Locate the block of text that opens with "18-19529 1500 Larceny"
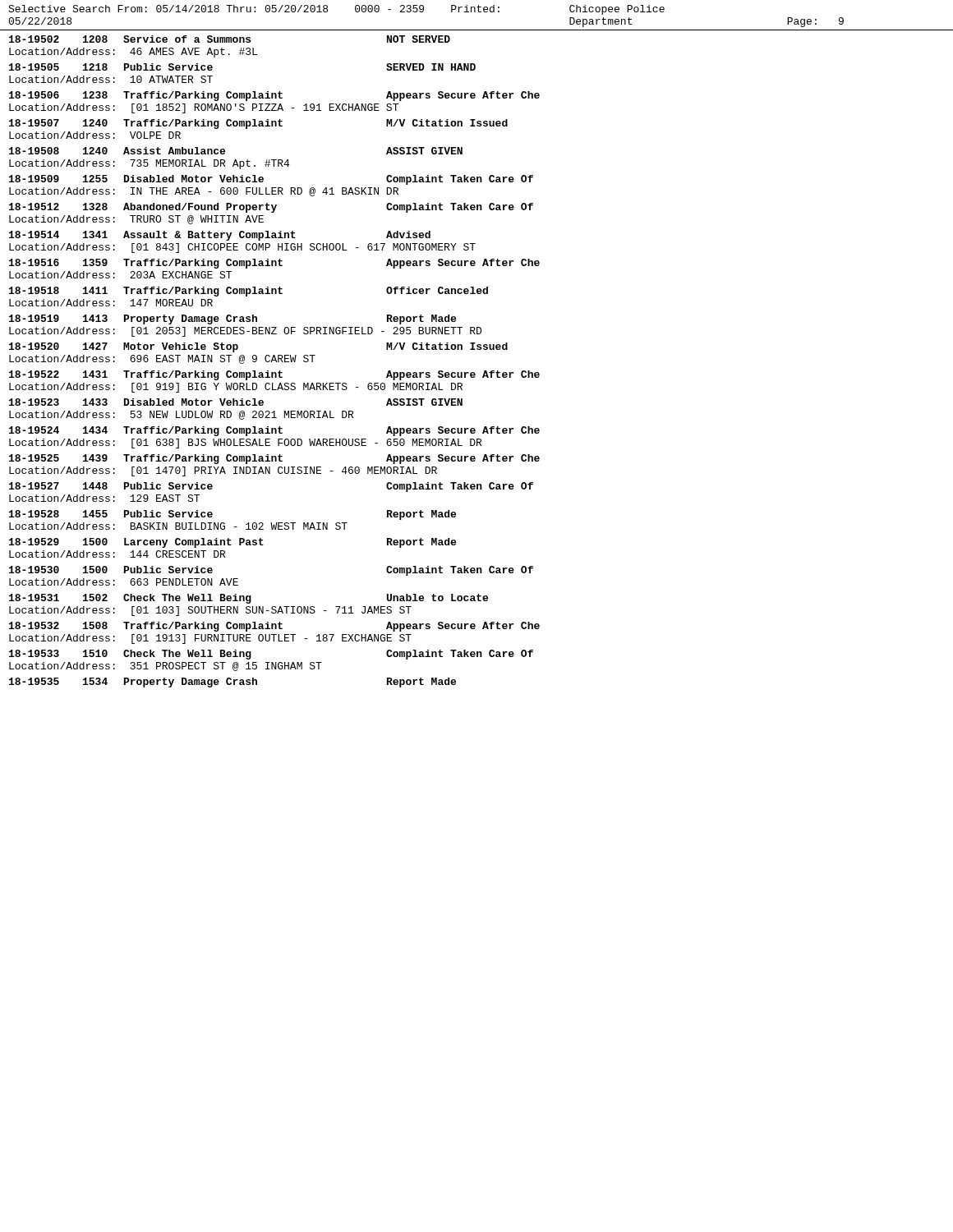953x1232 pixels. point(232,543)
